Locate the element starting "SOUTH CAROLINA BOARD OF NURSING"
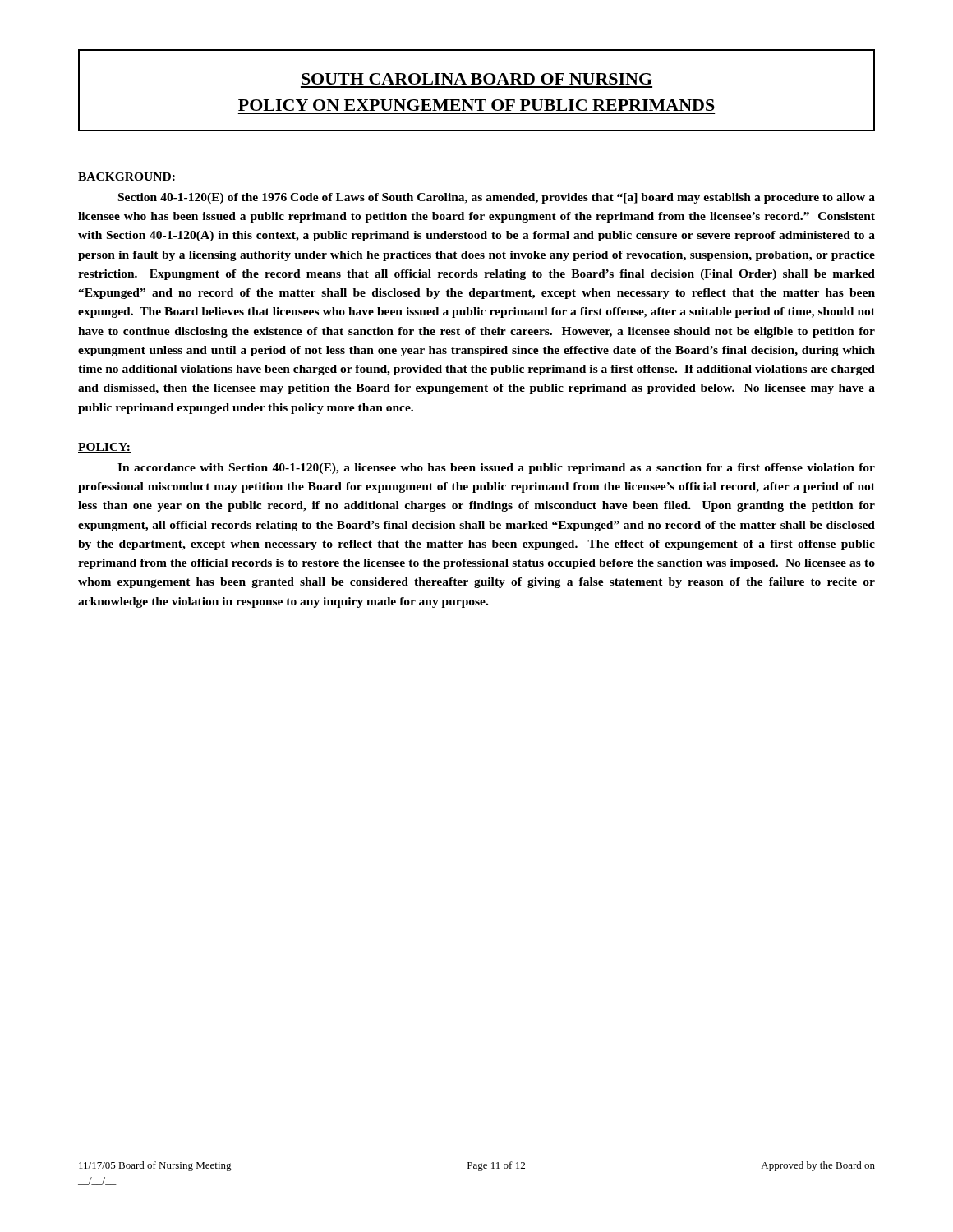Viewport: 953px width, 1232px height. click(476, 92)
